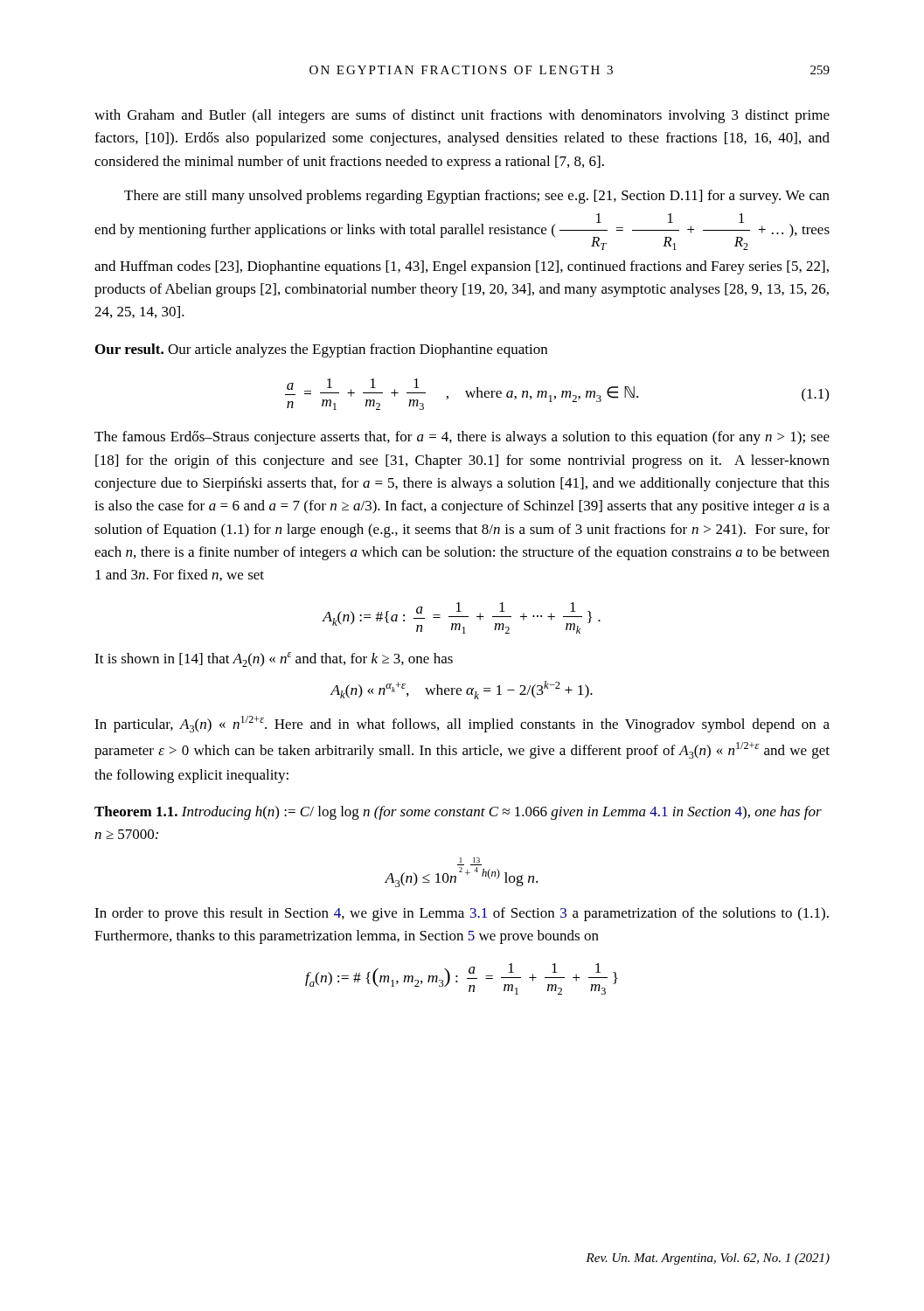Locate the block of text that opens with "There are still"
The image size is (924, 1311).
462,254
